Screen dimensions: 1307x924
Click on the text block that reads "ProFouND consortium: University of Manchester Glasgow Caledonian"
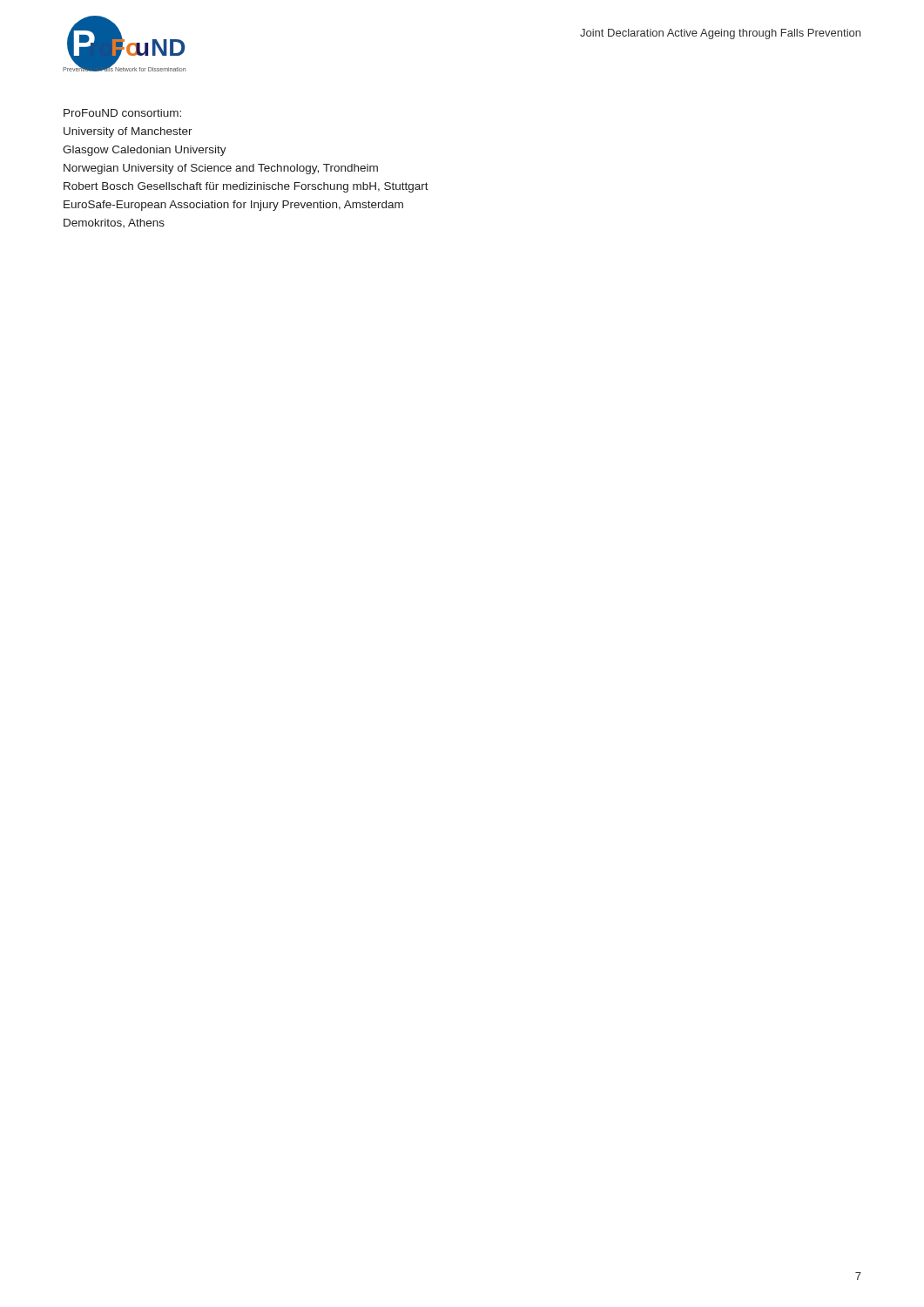click(x=245, y=167)
